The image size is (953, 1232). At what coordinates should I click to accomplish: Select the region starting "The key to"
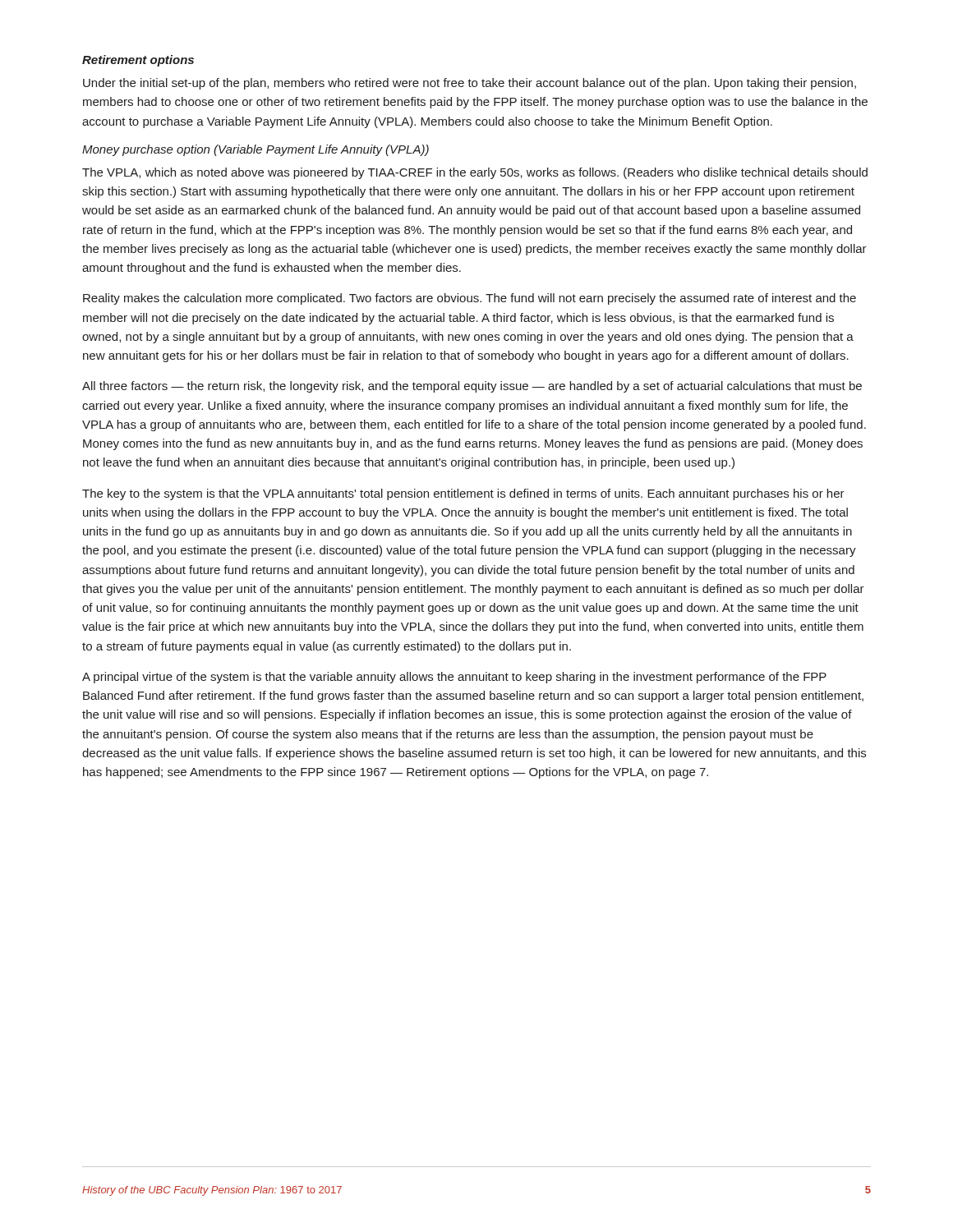click(x=476, y=569)
